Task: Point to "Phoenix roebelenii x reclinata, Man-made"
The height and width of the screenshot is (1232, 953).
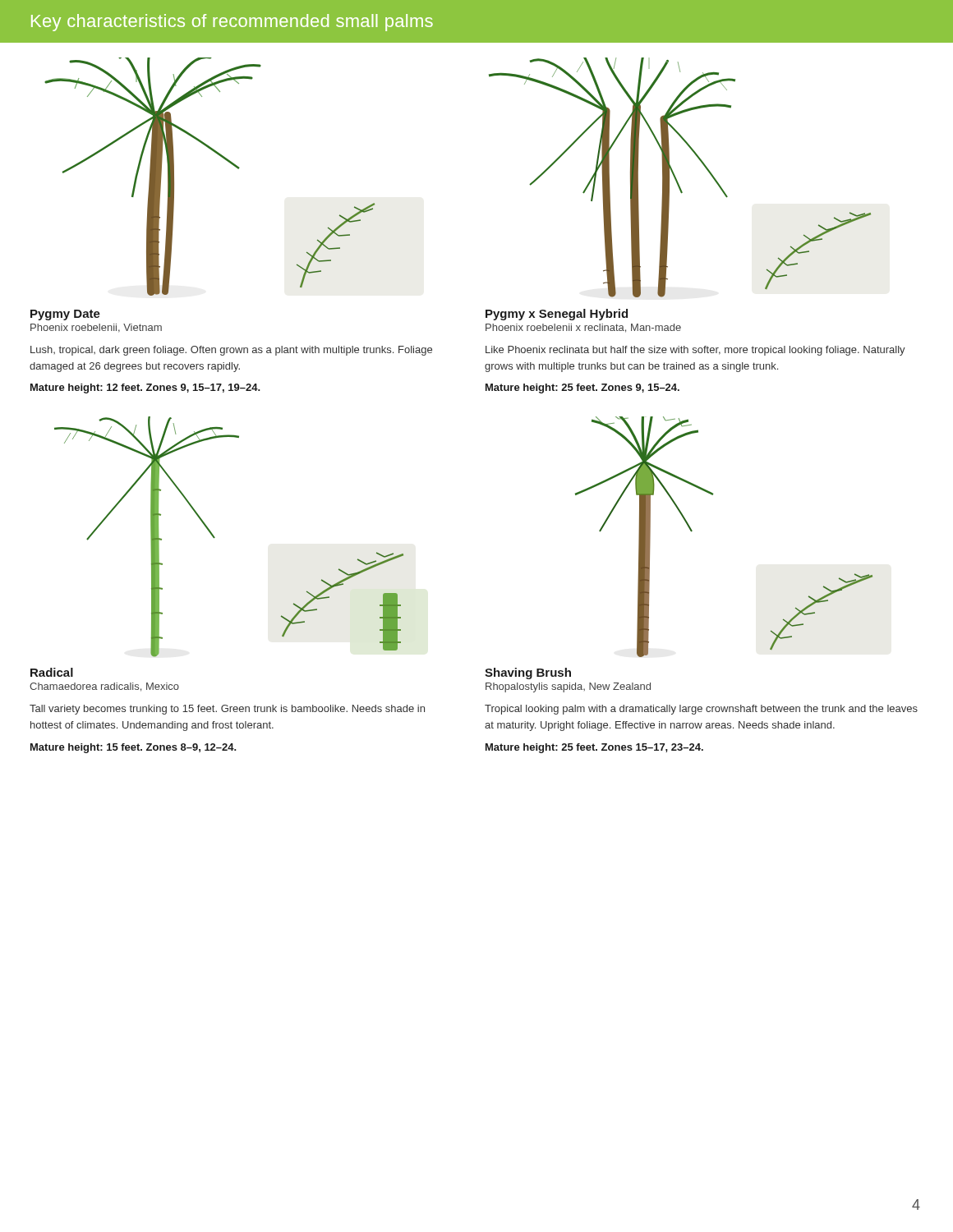Action: point(583,327)
